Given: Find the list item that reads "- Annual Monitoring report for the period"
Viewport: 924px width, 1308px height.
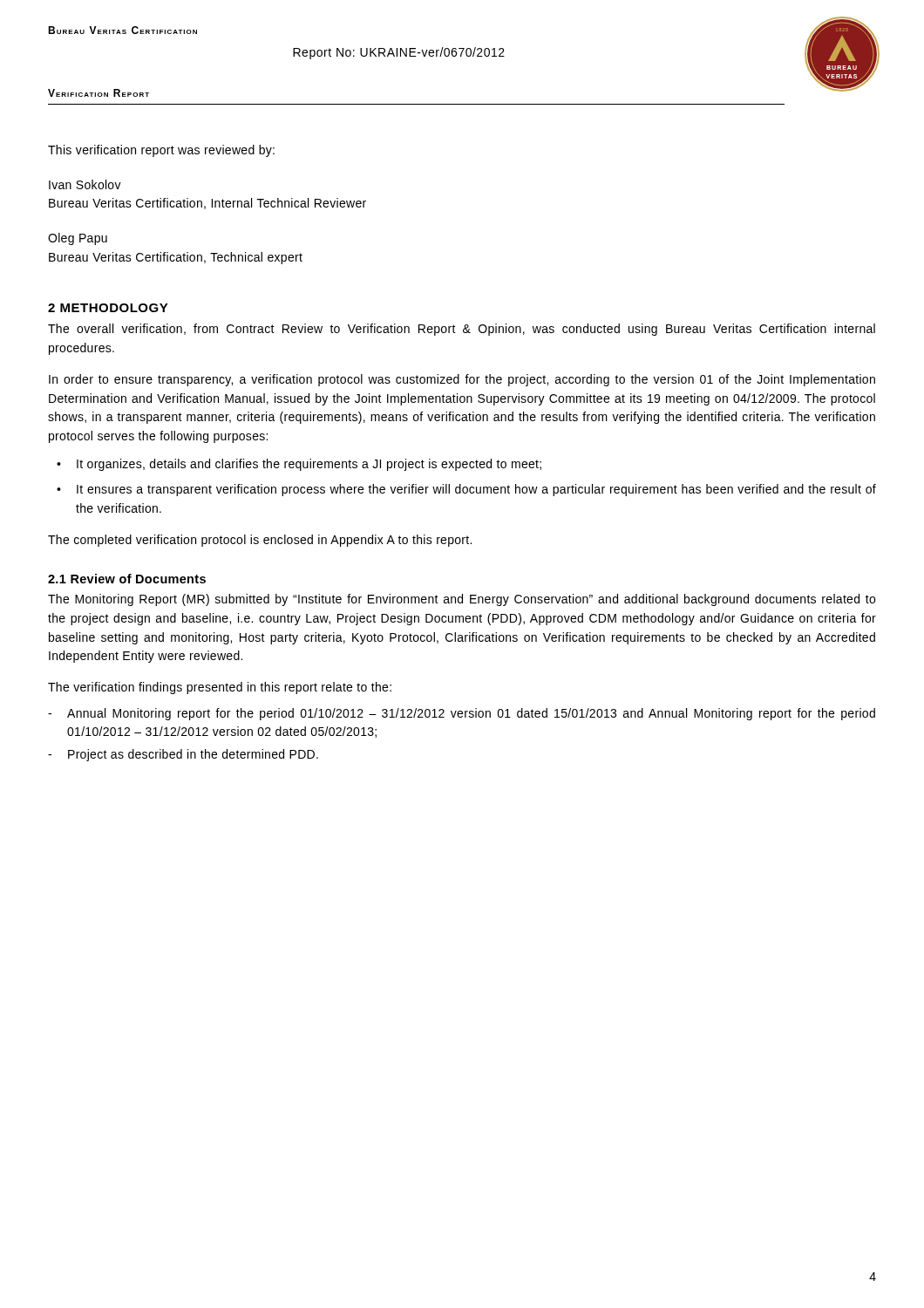Looking at the screenshot, I should click(462, 722).
